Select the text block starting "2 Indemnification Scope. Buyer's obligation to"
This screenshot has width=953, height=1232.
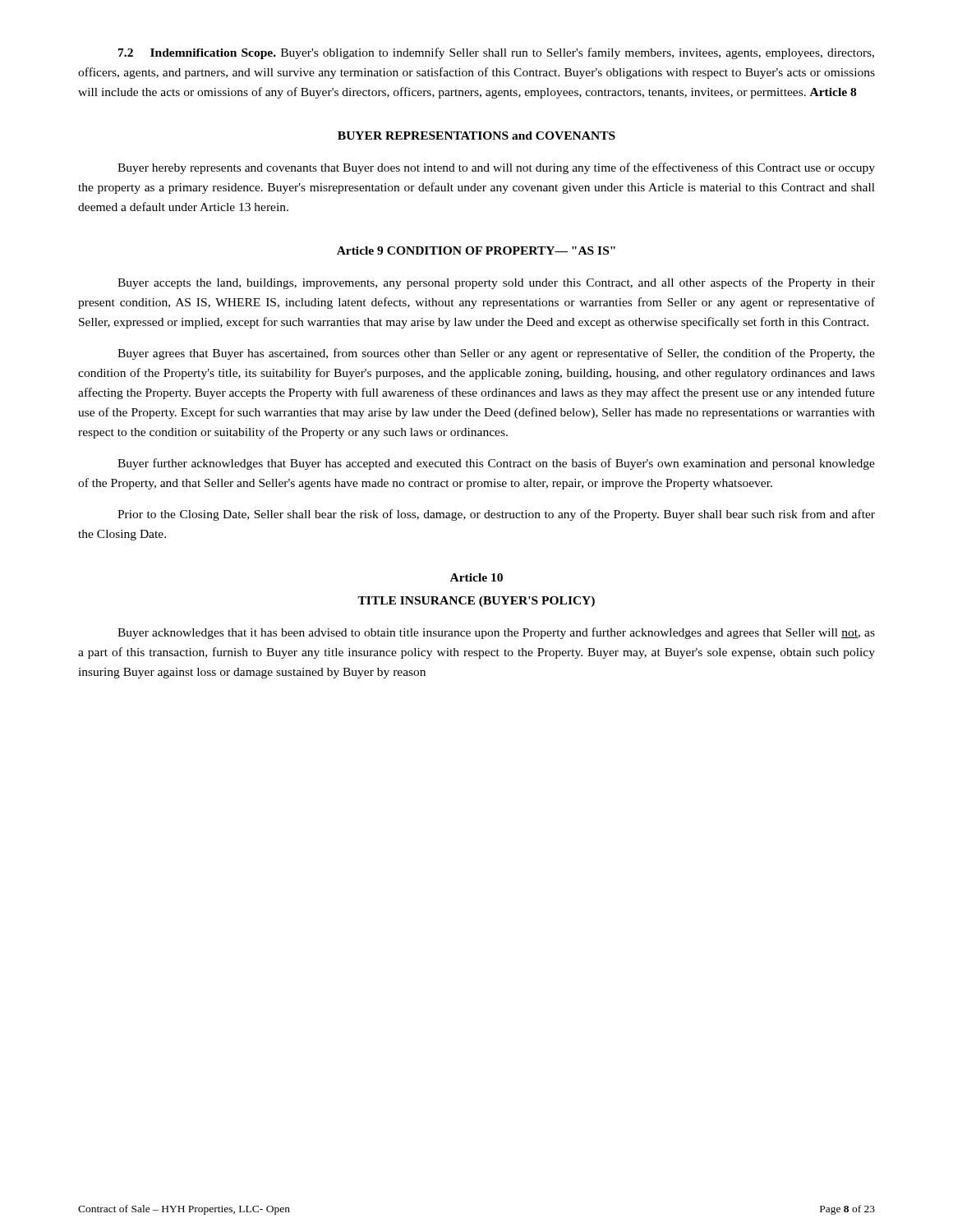click(x=476, y=72)
